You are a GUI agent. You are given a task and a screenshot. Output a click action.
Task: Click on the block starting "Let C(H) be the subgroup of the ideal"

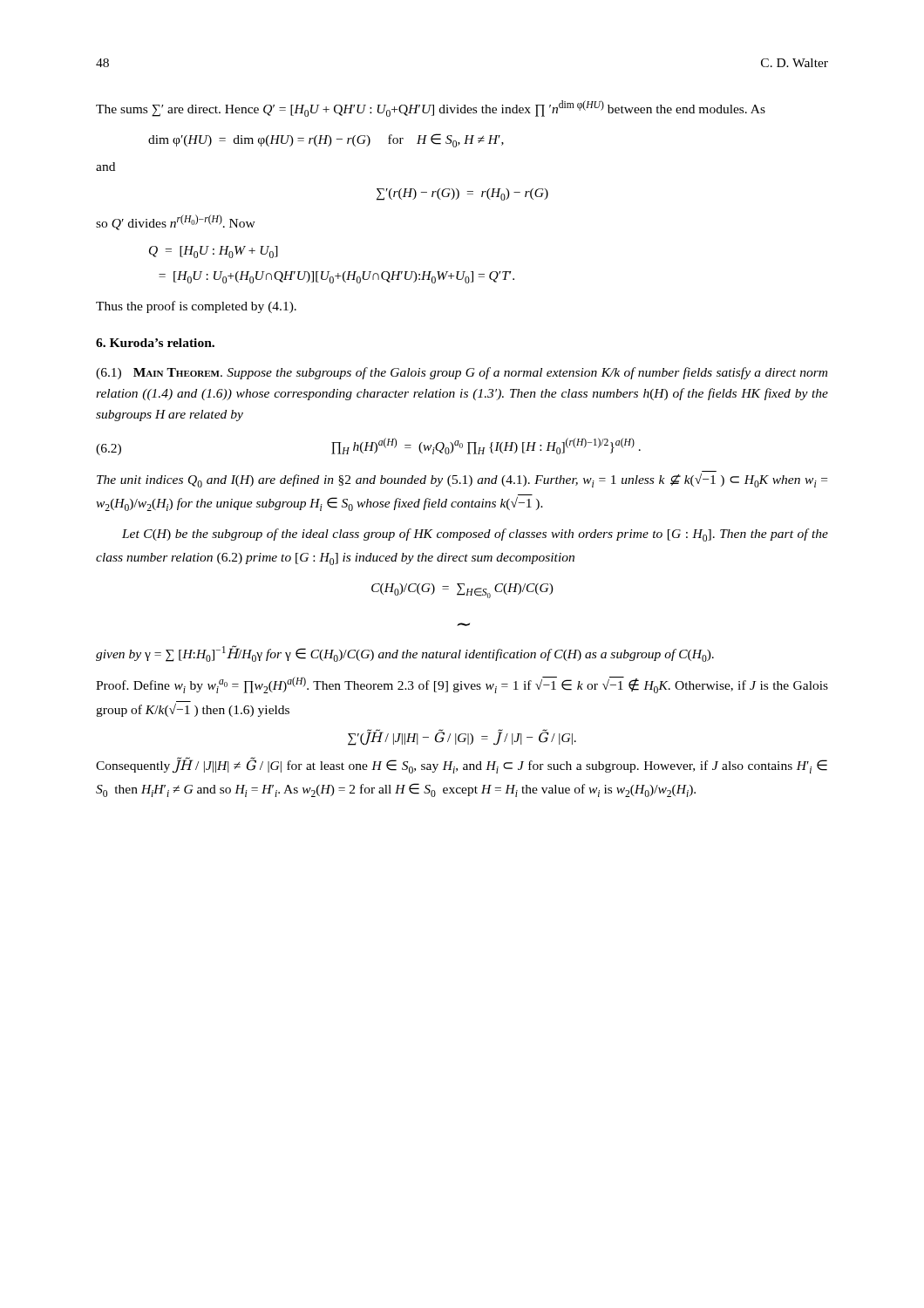click(x=462, y=547)
